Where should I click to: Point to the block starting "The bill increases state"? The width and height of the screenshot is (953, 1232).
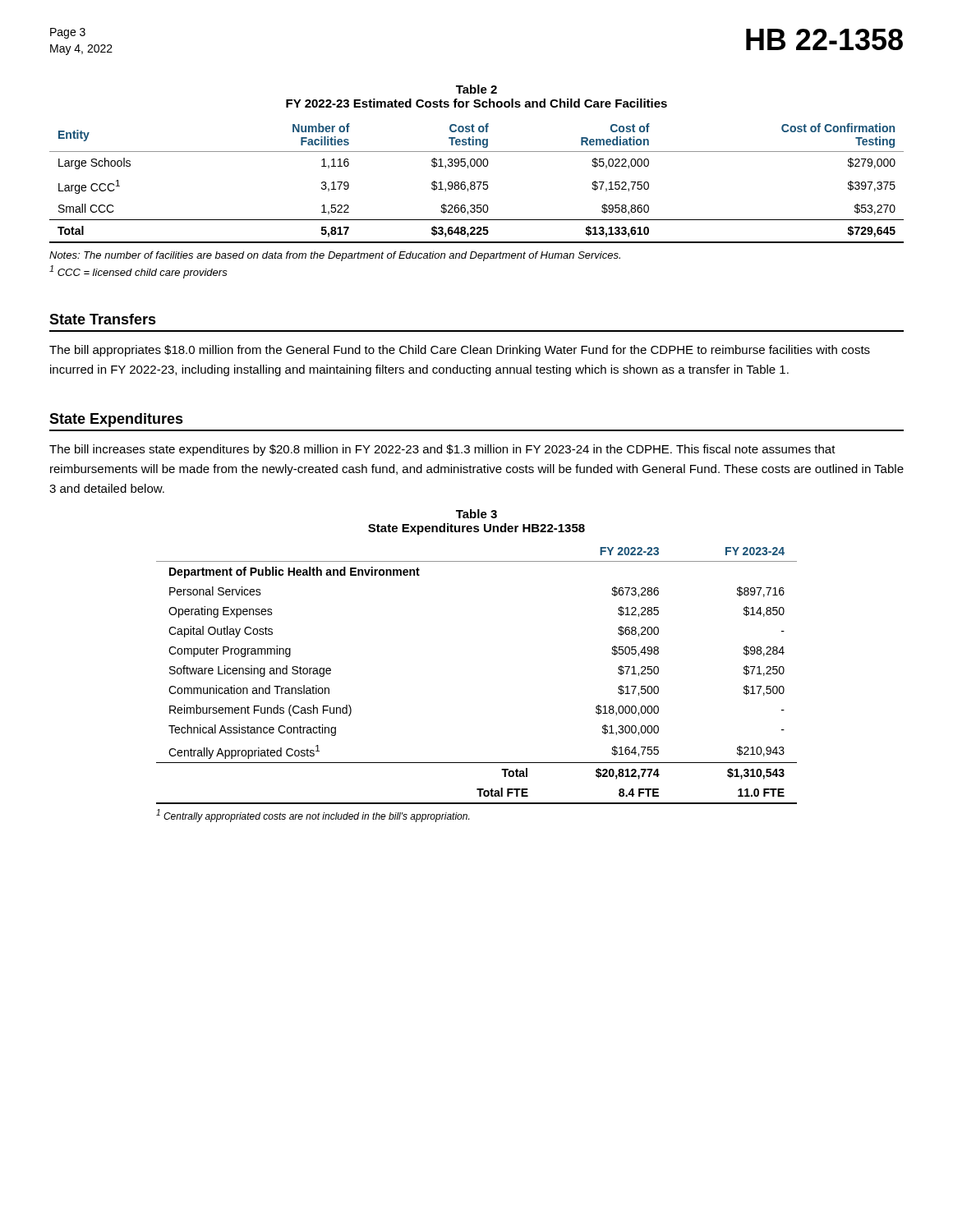(x=476, y=469)
